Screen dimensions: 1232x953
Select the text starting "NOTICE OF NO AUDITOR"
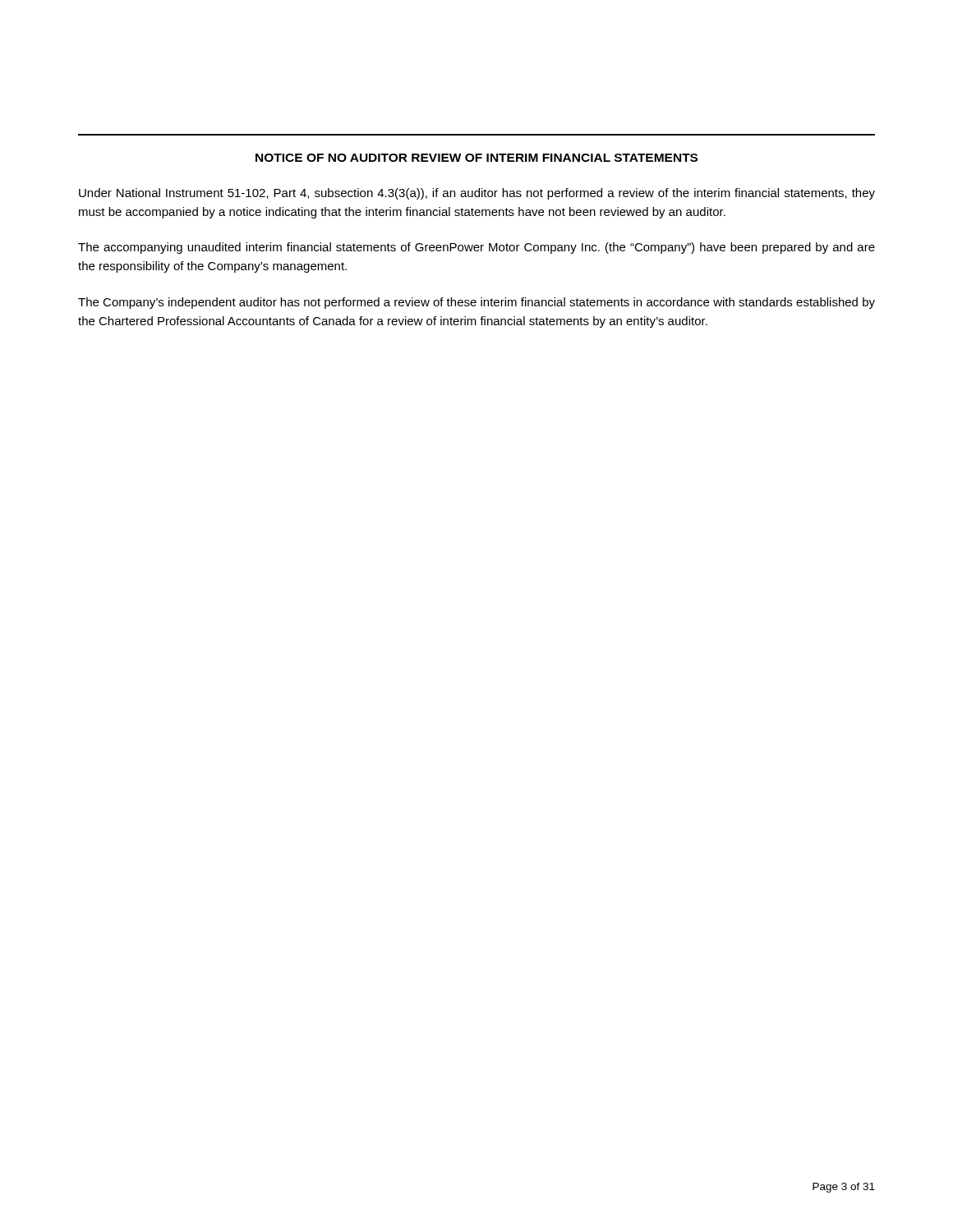point(476,157)
